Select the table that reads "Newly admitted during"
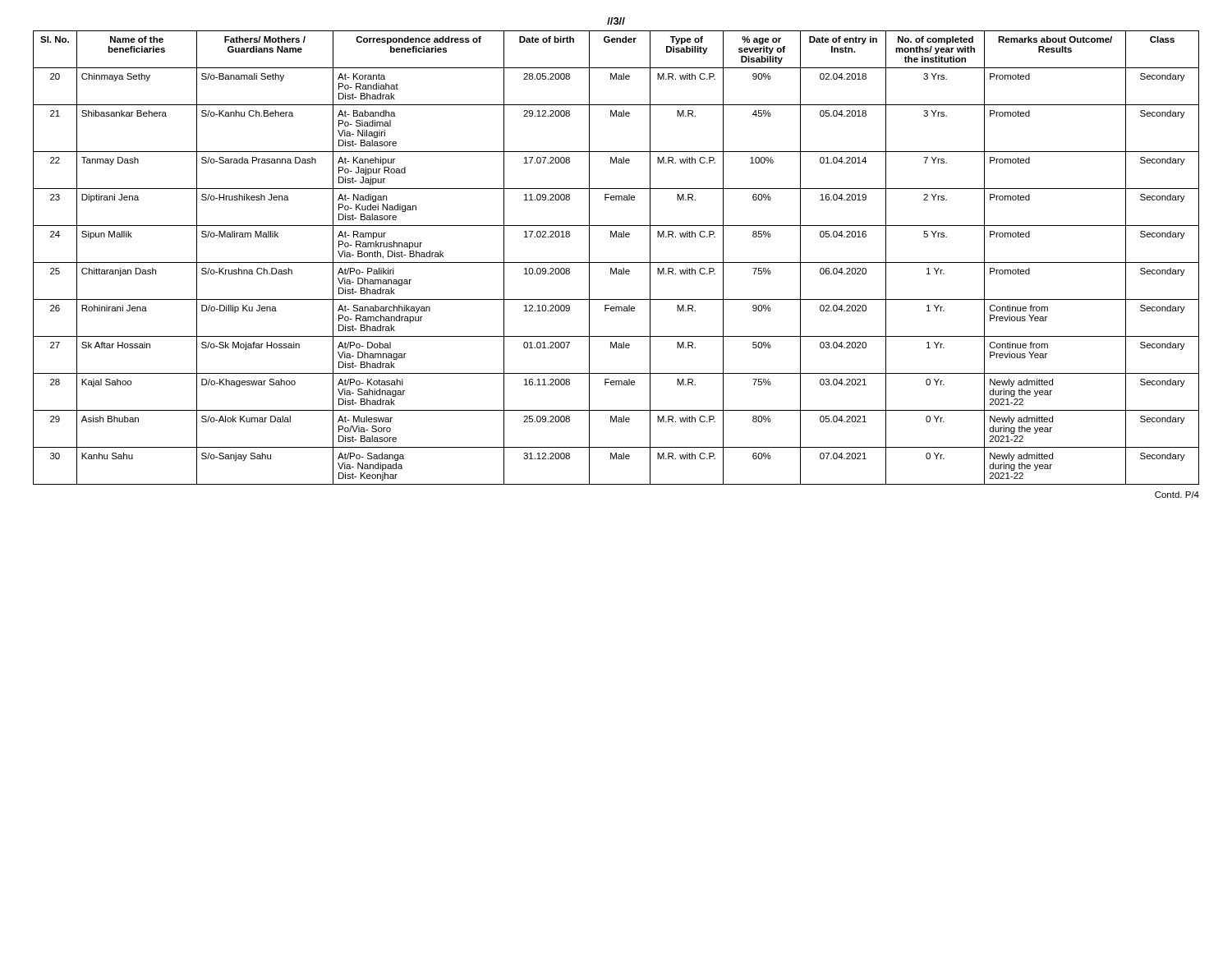 pos(616,258)
